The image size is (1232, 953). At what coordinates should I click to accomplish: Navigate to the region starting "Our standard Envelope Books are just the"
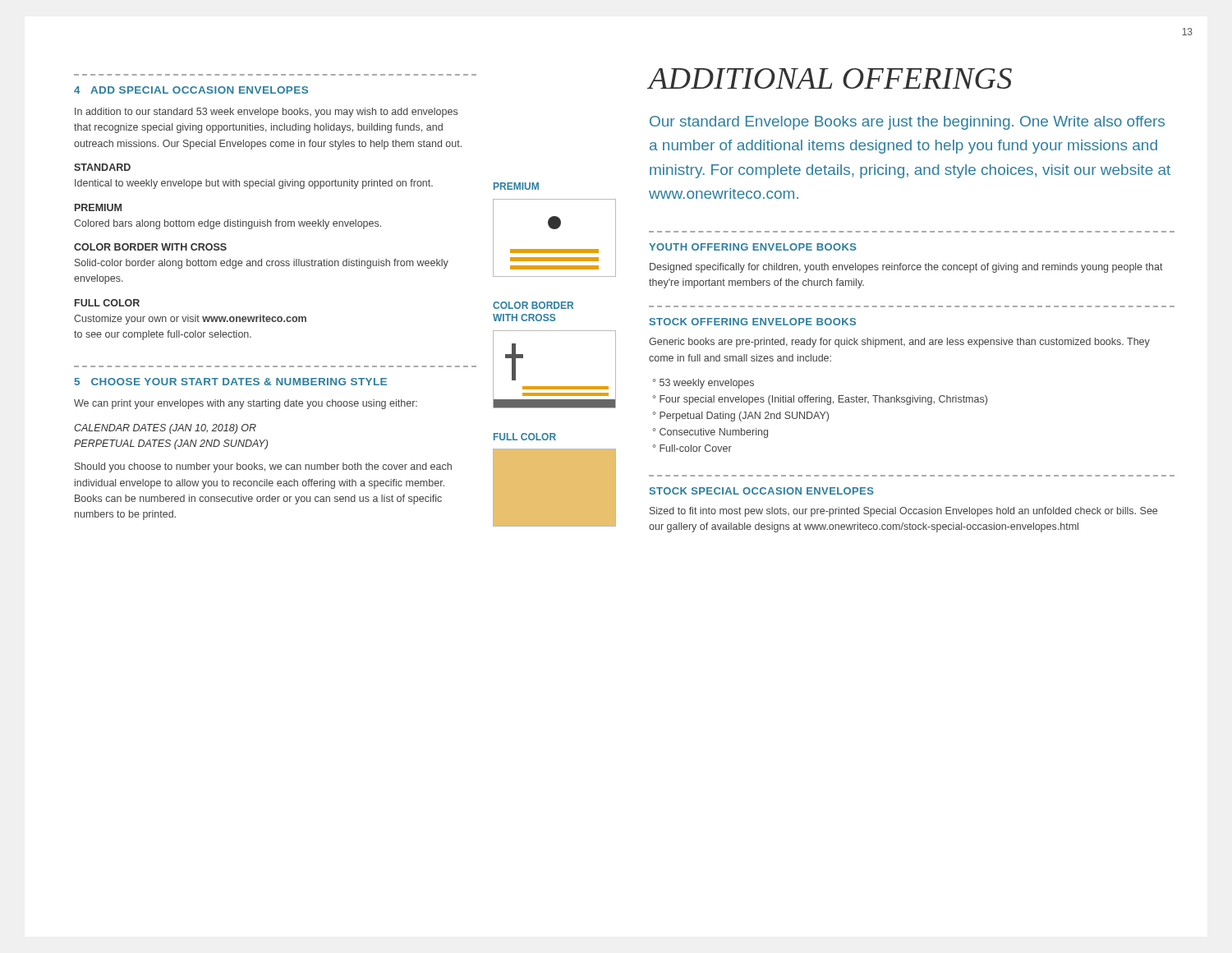tap(910, 157)
